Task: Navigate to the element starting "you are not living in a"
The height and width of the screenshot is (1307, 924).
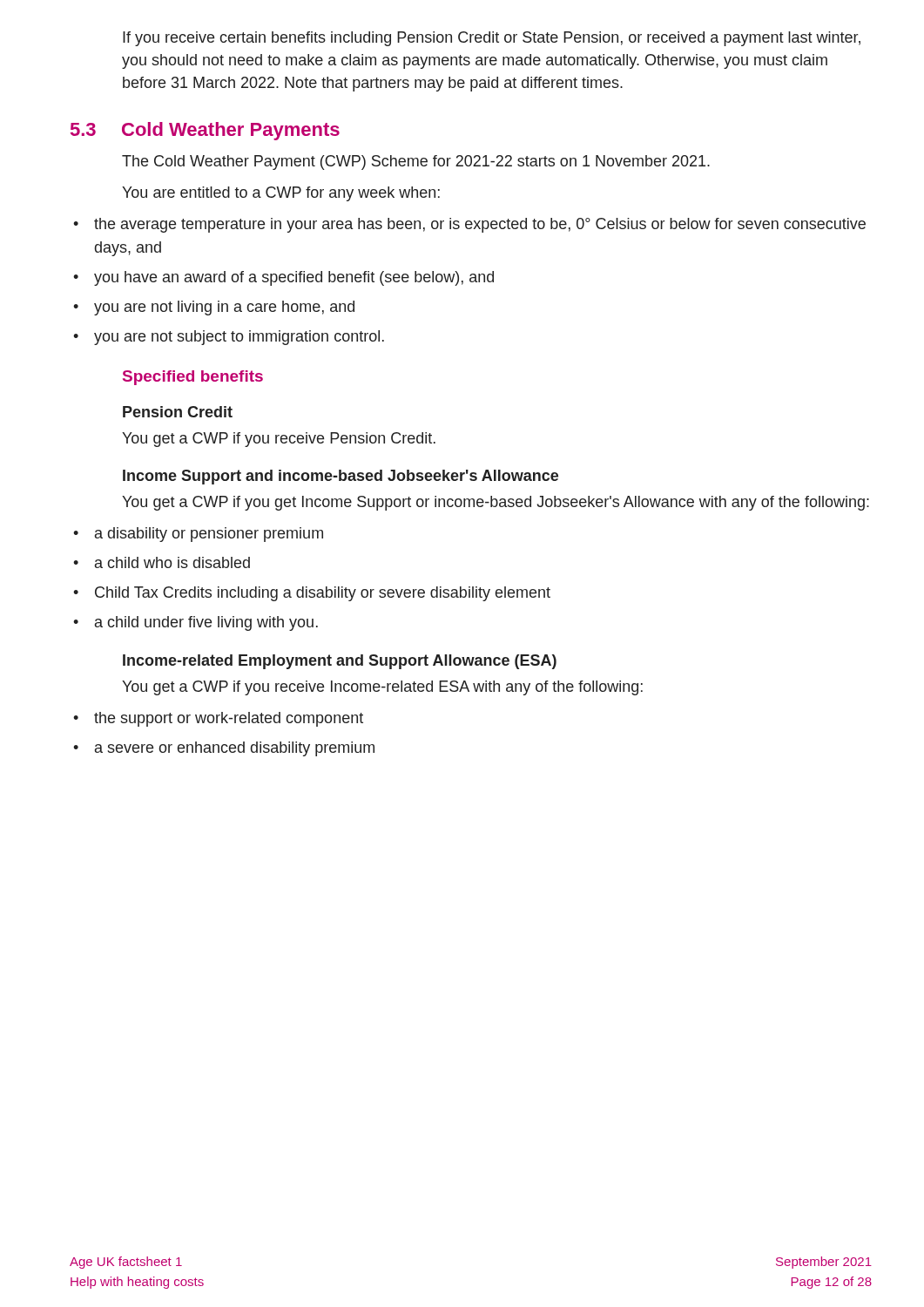Action: (x=214, y=308)
